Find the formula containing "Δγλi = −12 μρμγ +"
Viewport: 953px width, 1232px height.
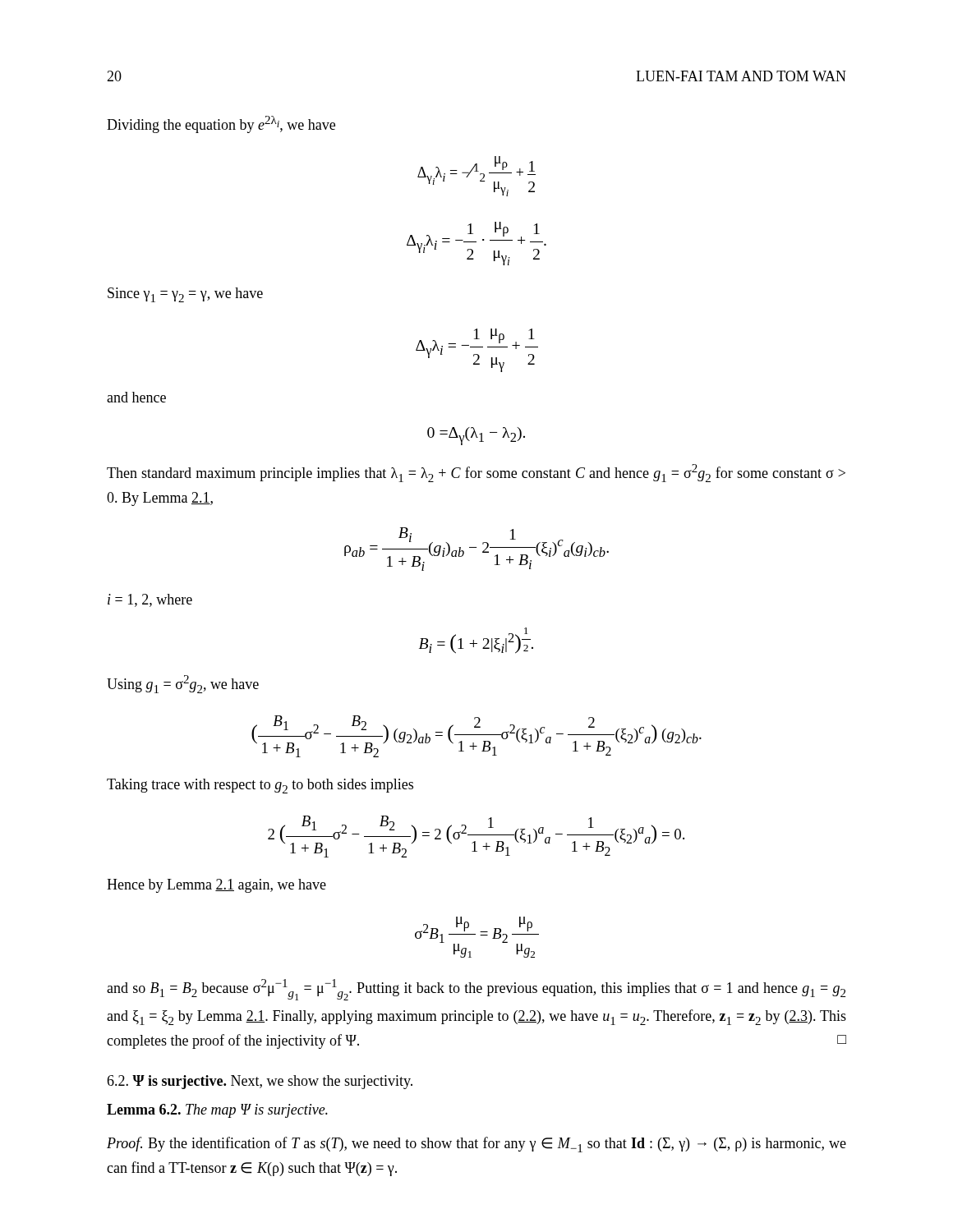pos(476,347)
